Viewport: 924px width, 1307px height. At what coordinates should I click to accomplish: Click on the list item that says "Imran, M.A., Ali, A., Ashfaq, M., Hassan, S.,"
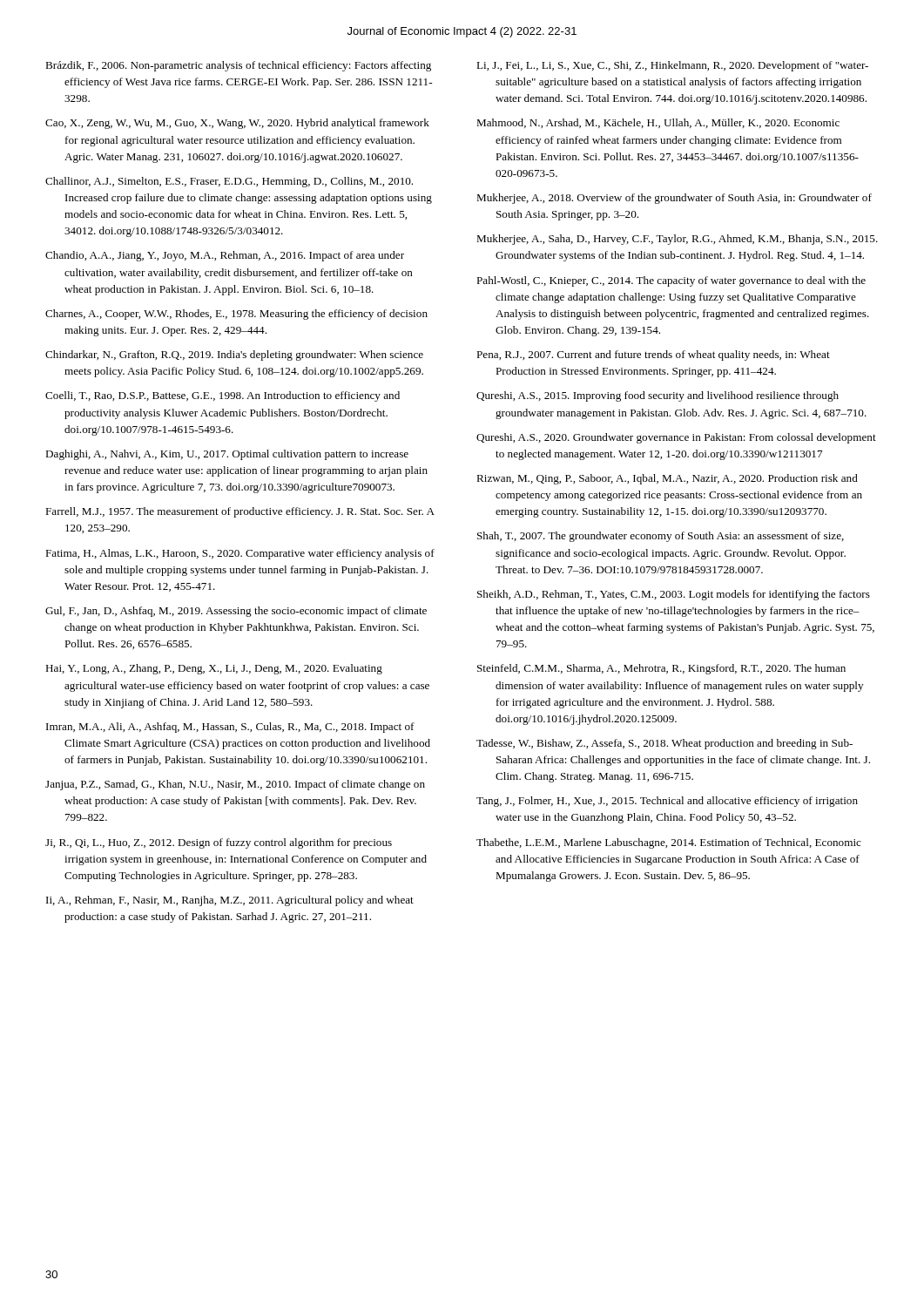point(238,743)
